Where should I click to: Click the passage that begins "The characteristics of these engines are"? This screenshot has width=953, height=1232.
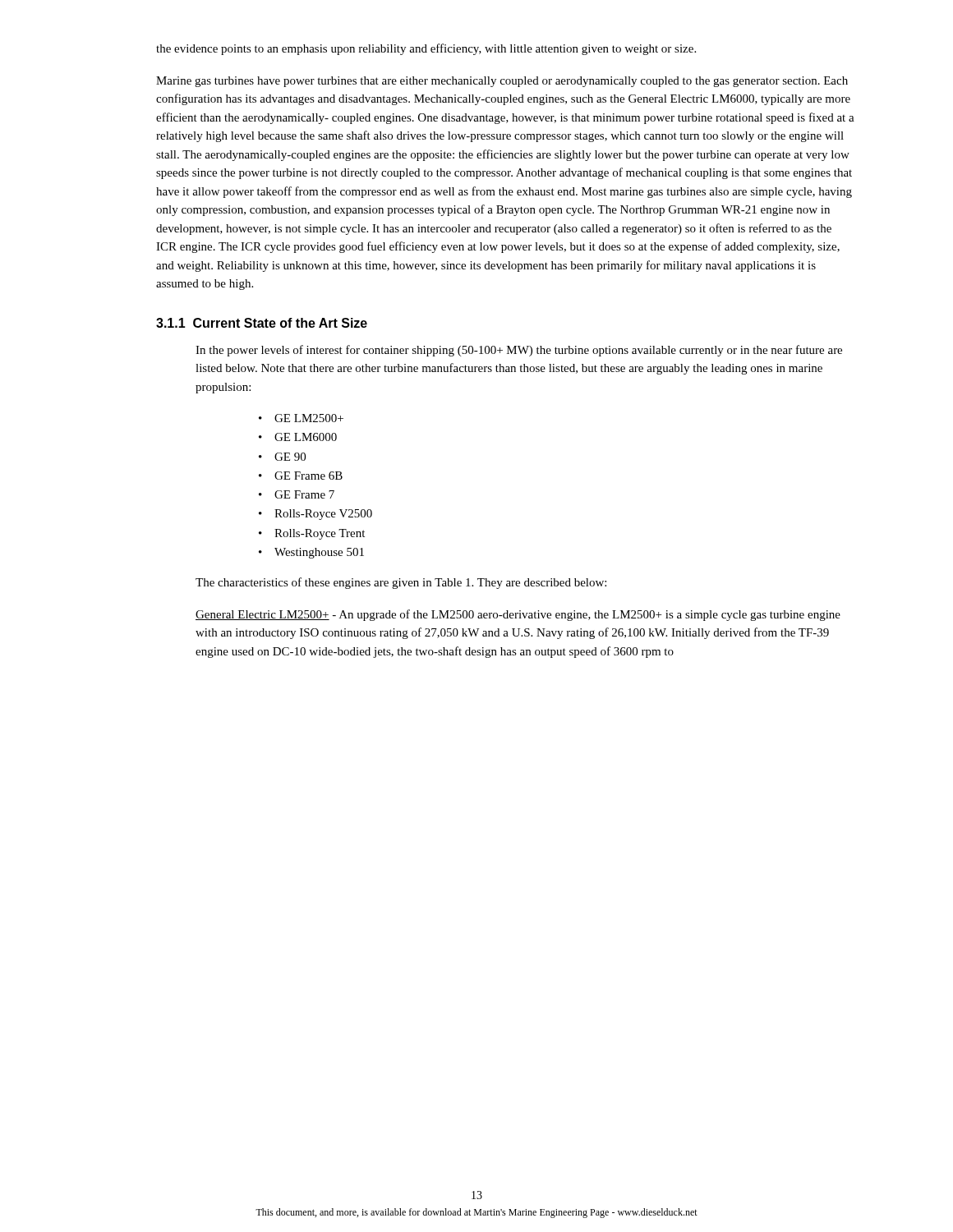[402, 582]
